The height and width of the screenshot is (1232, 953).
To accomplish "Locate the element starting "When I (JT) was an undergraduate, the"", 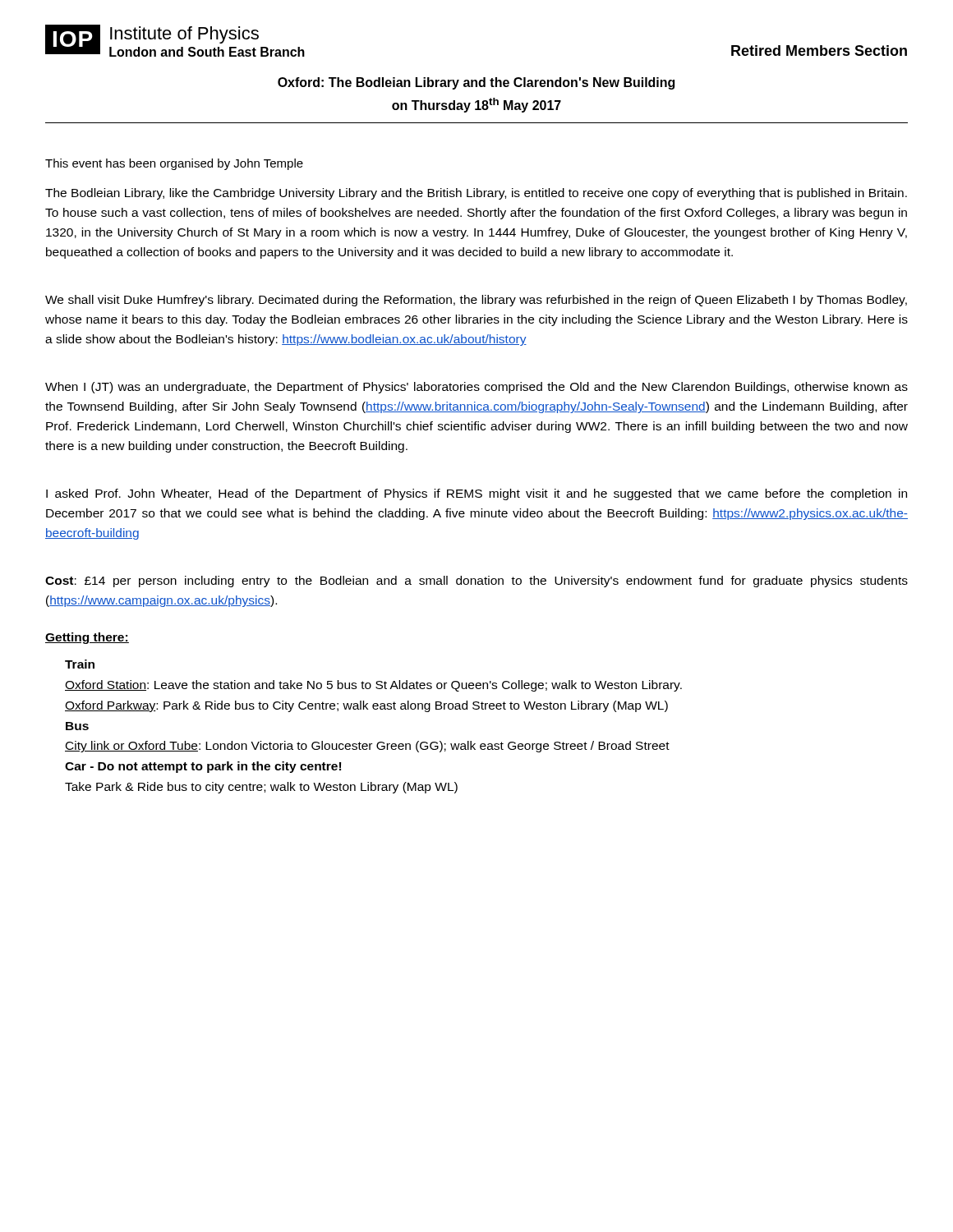I will (x=476, y=416).
